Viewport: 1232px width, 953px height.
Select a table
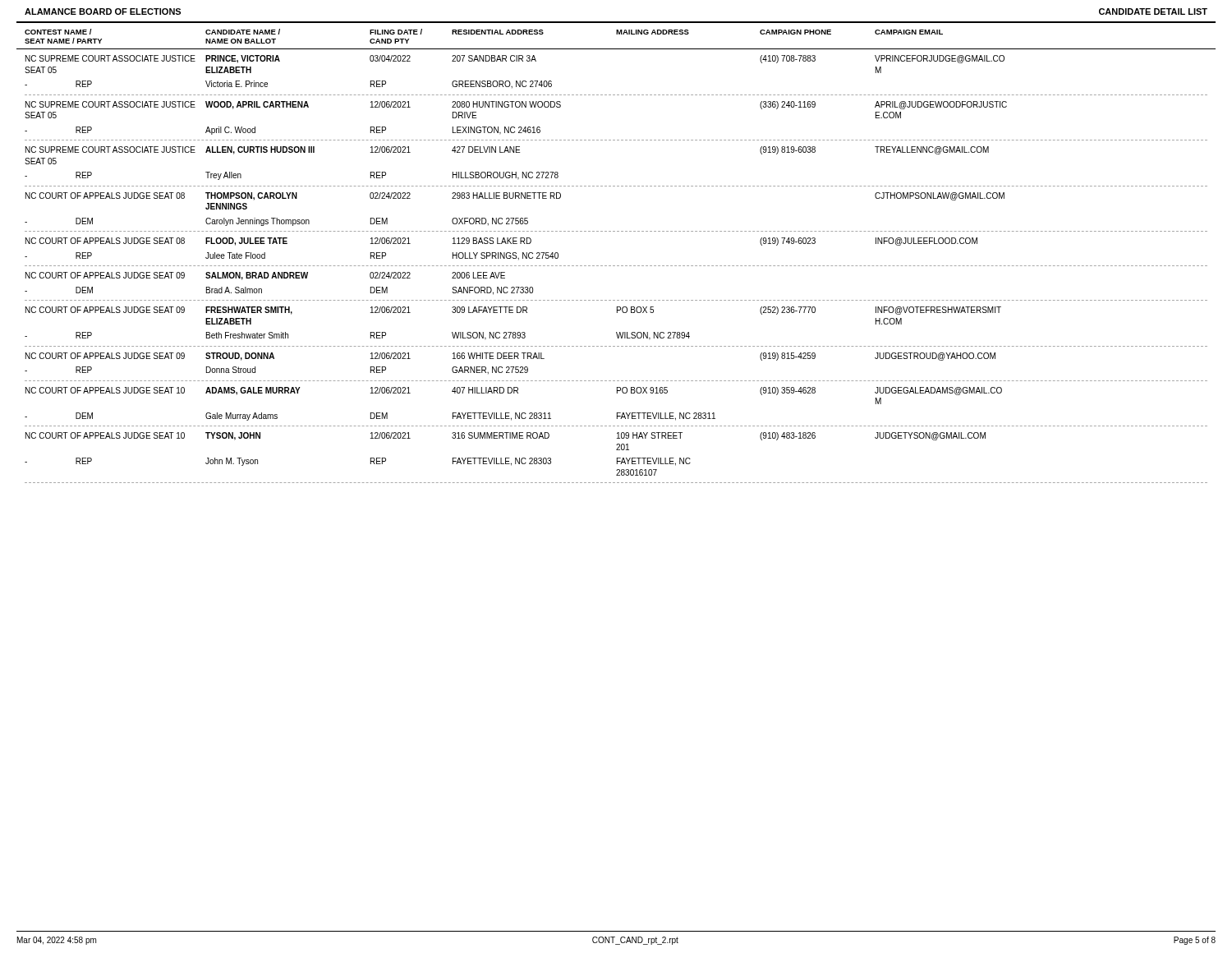pyautogui.click(x=616, y=266)
